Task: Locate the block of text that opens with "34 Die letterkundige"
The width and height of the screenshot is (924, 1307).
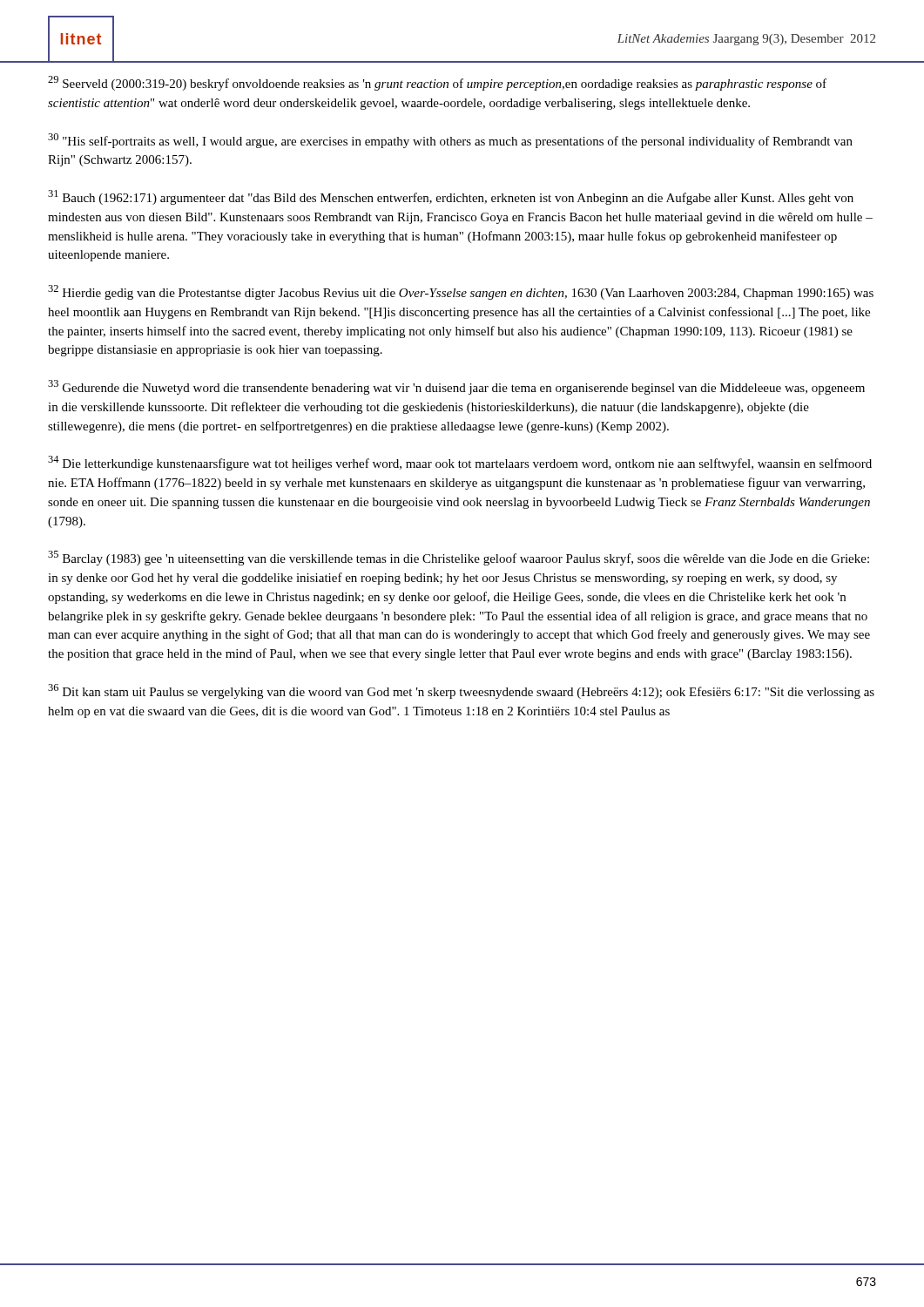Action: pyautogui.click(x=460, y=490)
